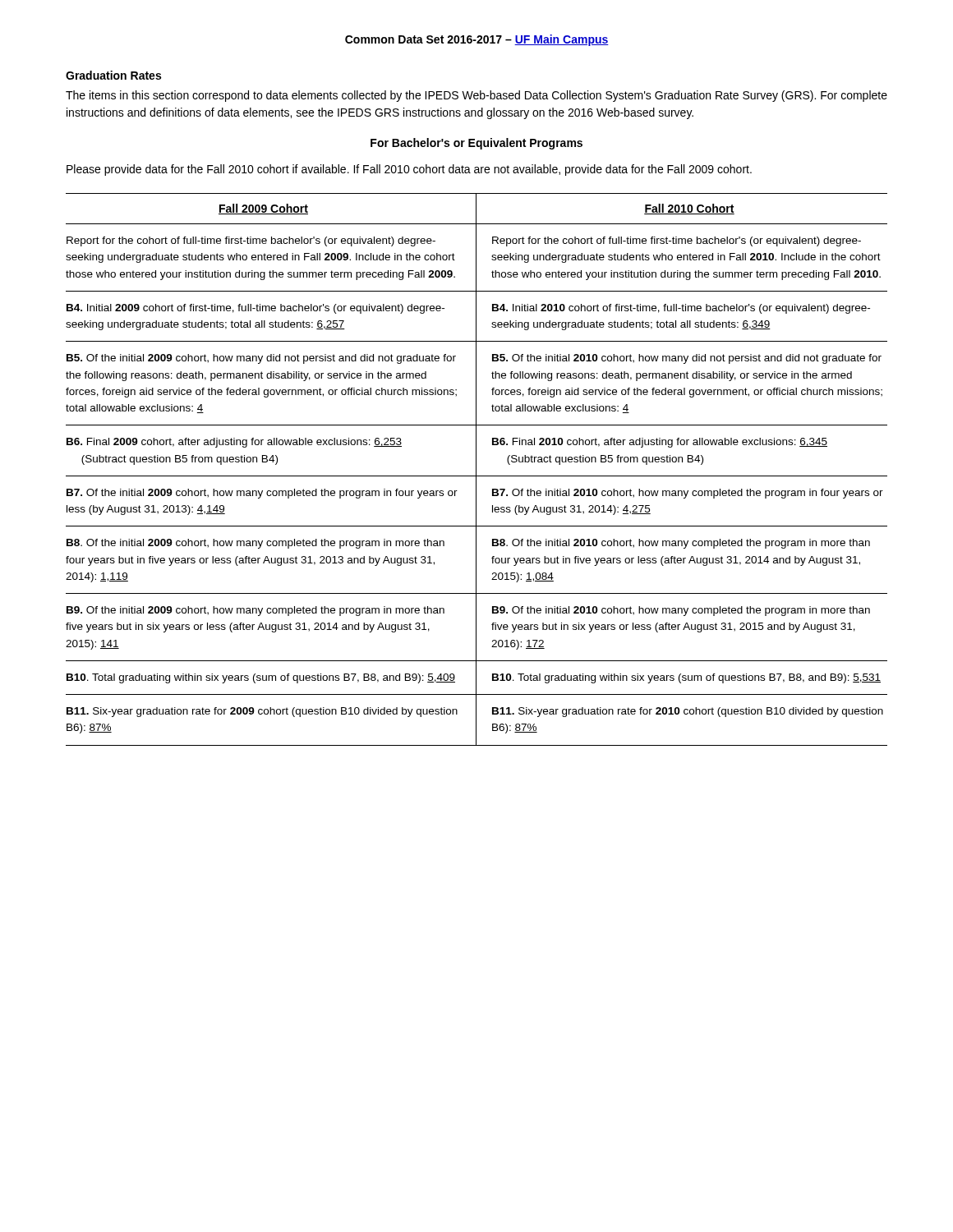This screenshot has width=953, height=1232.
Task: Locate the section header that reads "Graduation Rates"
Action: 114,76
